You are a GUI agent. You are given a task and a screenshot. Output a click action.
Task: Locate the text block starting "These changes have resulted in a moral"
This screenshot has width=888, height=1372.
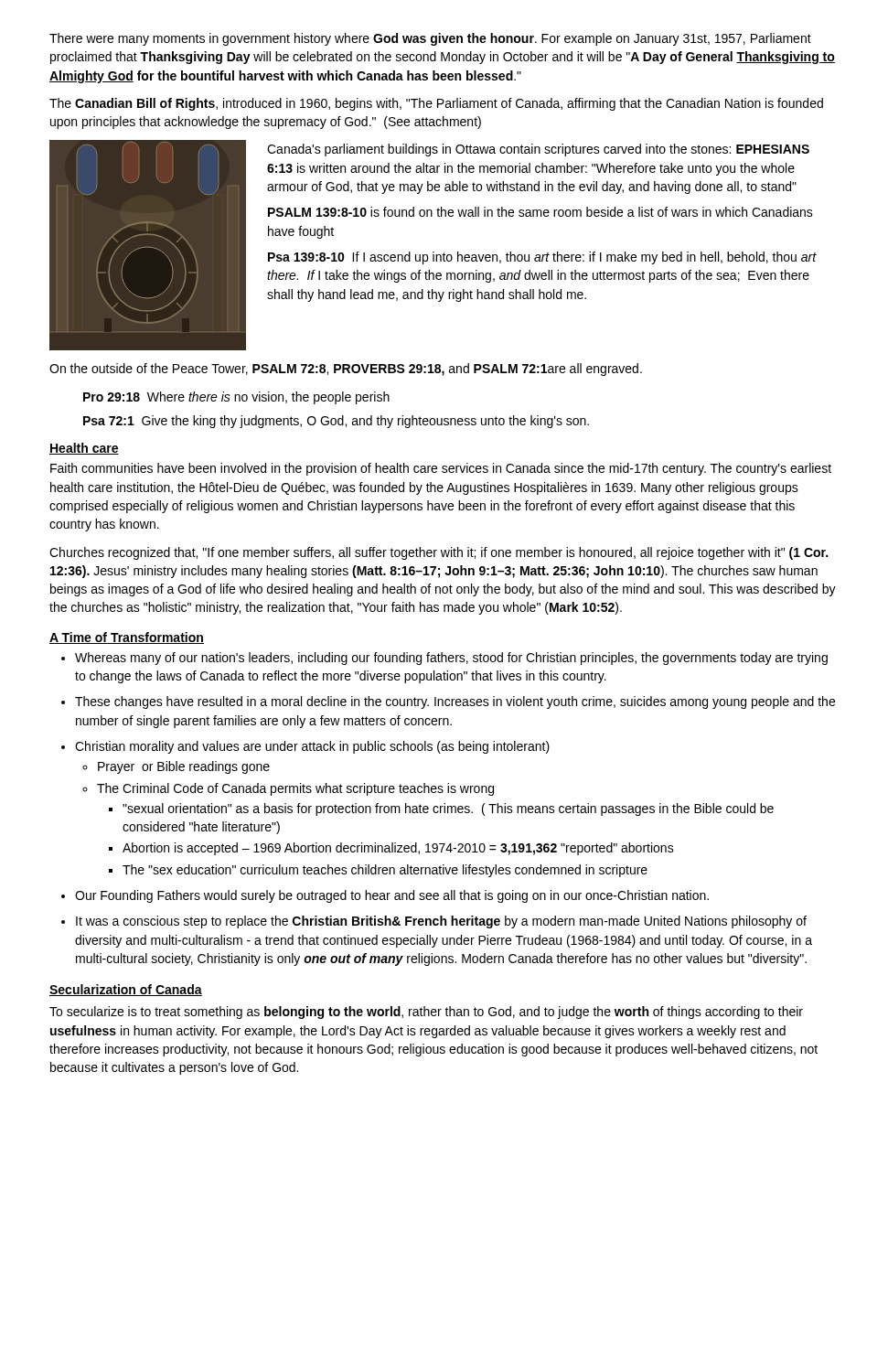[x=455, y=711]
